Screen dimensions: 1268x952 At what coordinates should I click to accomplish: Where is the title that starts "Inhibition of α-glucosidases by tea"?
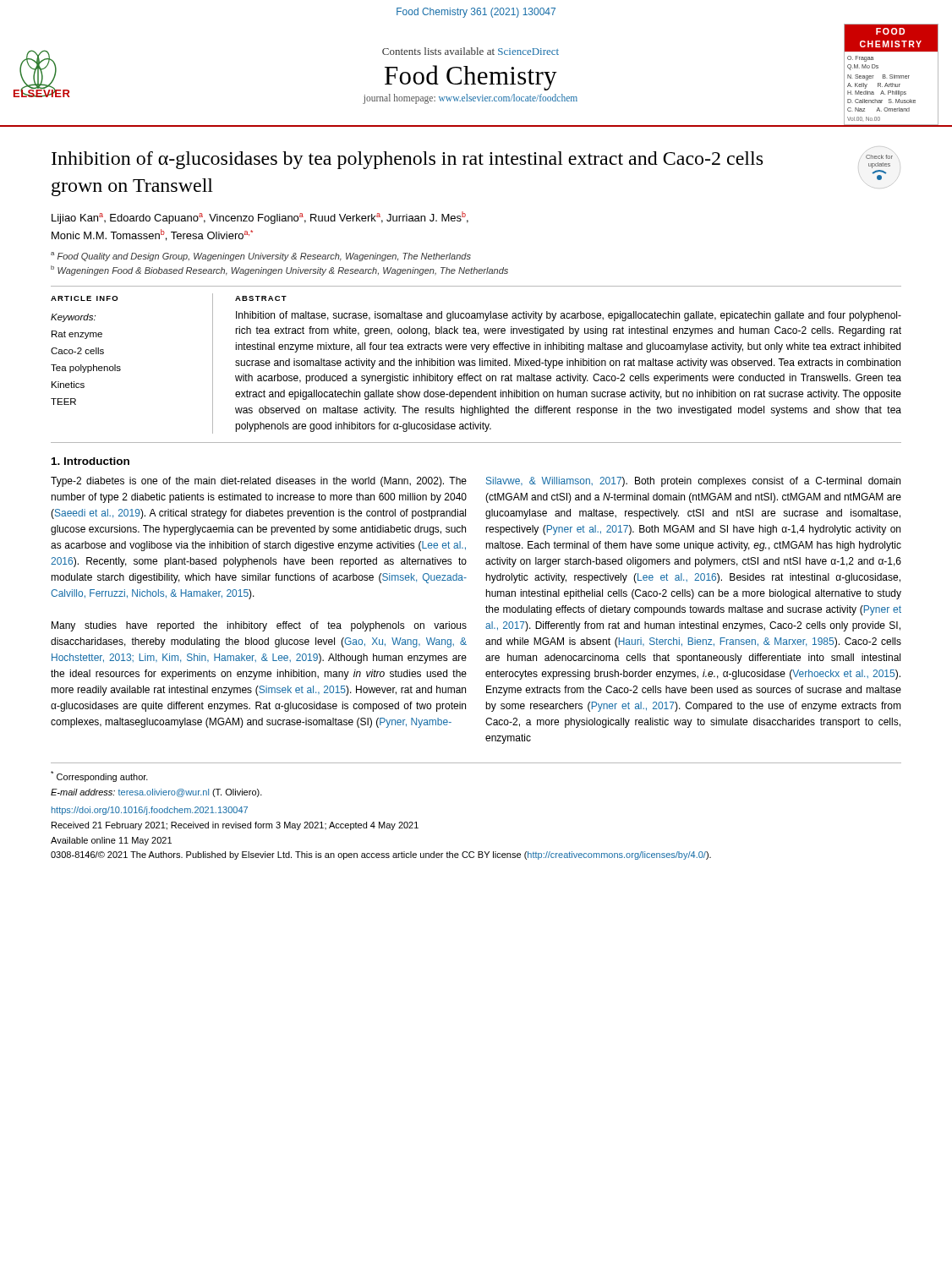407,171
